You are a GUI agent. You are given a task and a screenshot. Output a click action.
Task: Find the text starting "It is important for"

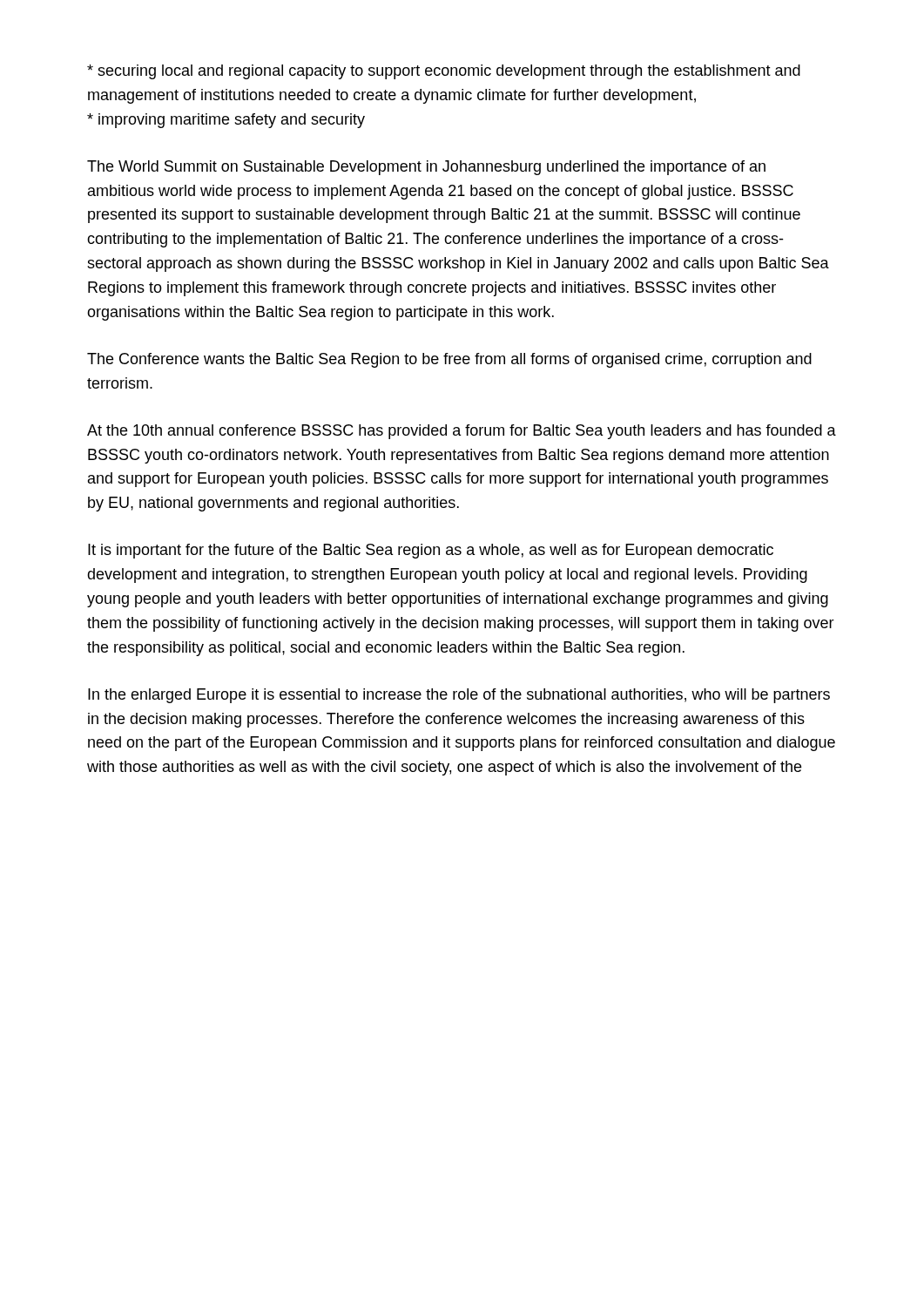tap(460, 599)
